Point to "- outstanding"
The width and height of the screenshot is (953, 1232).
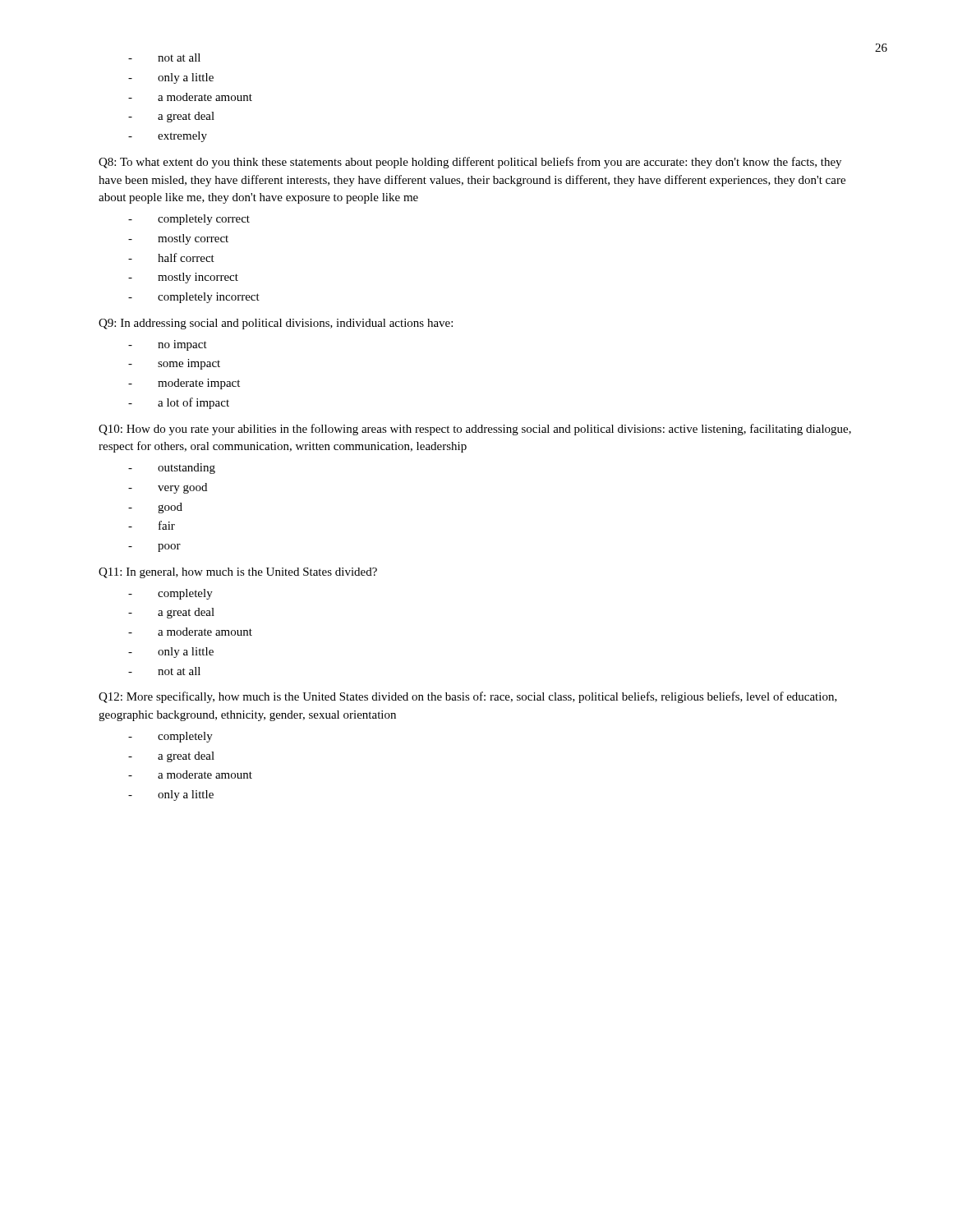coord(172,469)
